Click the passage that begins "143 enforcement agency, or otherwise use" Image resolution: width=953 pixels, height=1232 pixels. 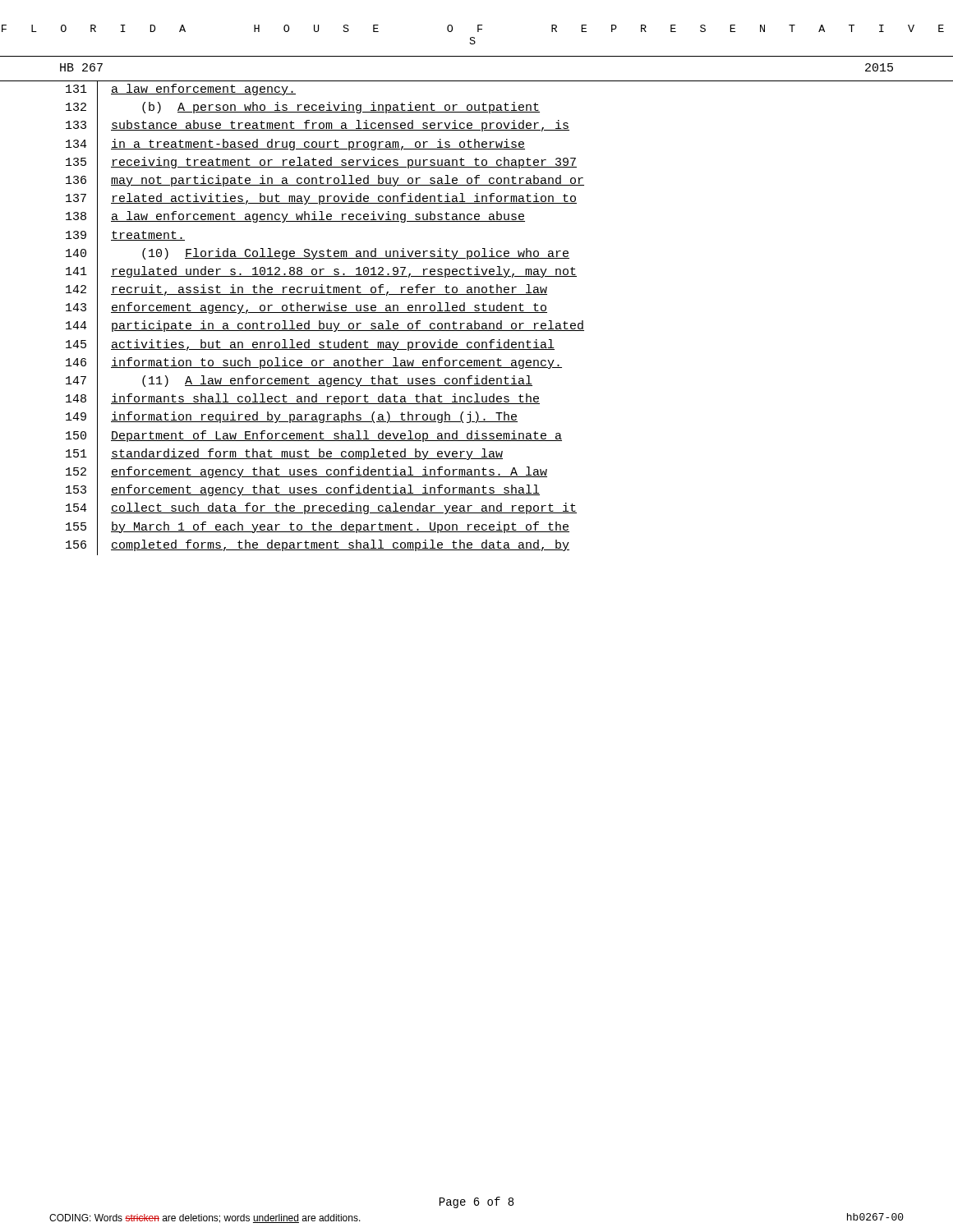point(476,309)
